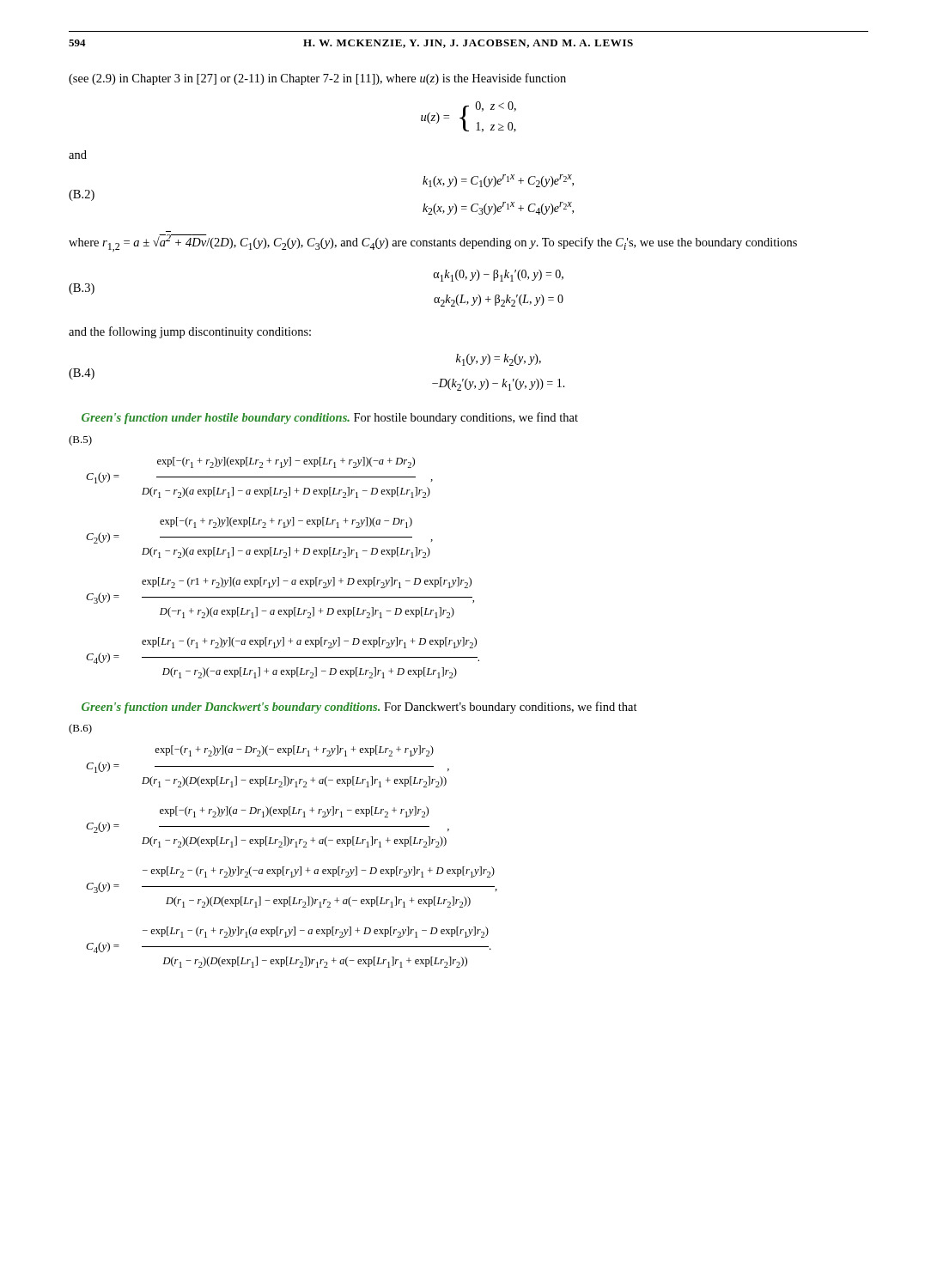Screen dimensions: 1288x937
Task: Point to the text starting "(see (2.9) in Chapter 3 in"
Action: (317, 78)
